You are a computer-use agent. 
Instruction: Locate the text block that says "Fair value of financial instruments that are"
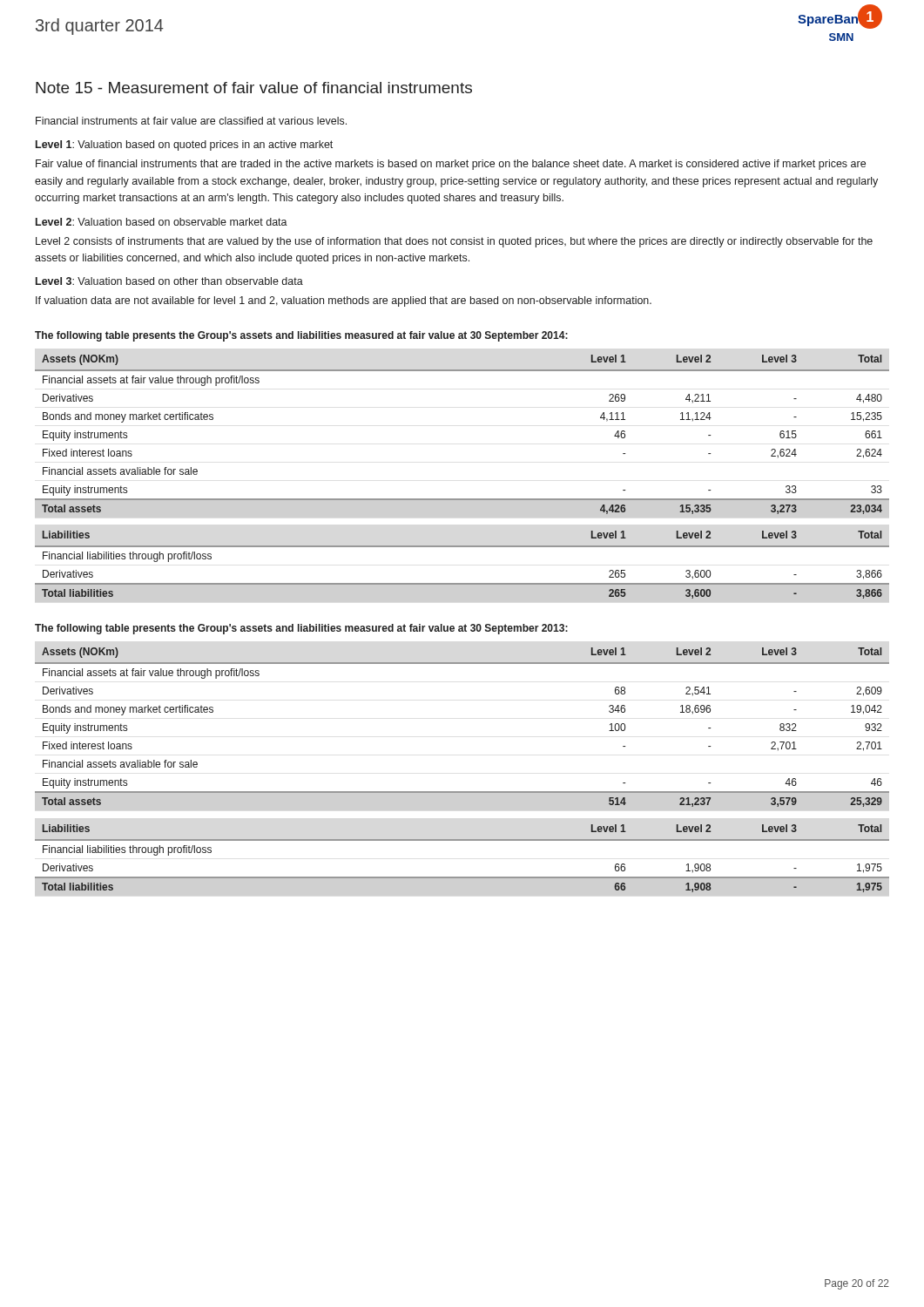tap(457, 181)
